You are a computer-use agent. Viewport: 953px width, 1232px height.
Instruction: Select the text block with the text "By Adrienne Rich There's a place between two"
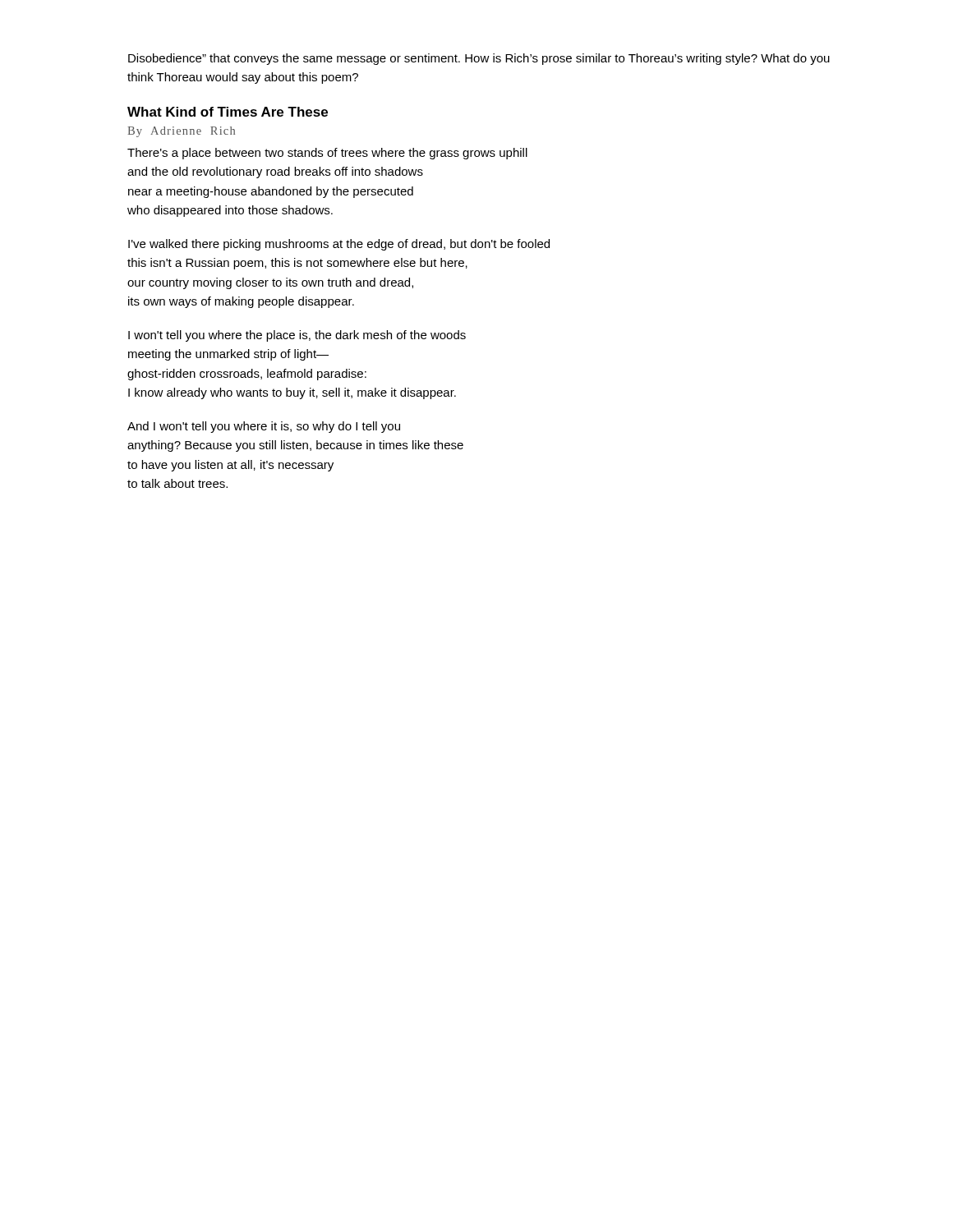coord(181,132)
